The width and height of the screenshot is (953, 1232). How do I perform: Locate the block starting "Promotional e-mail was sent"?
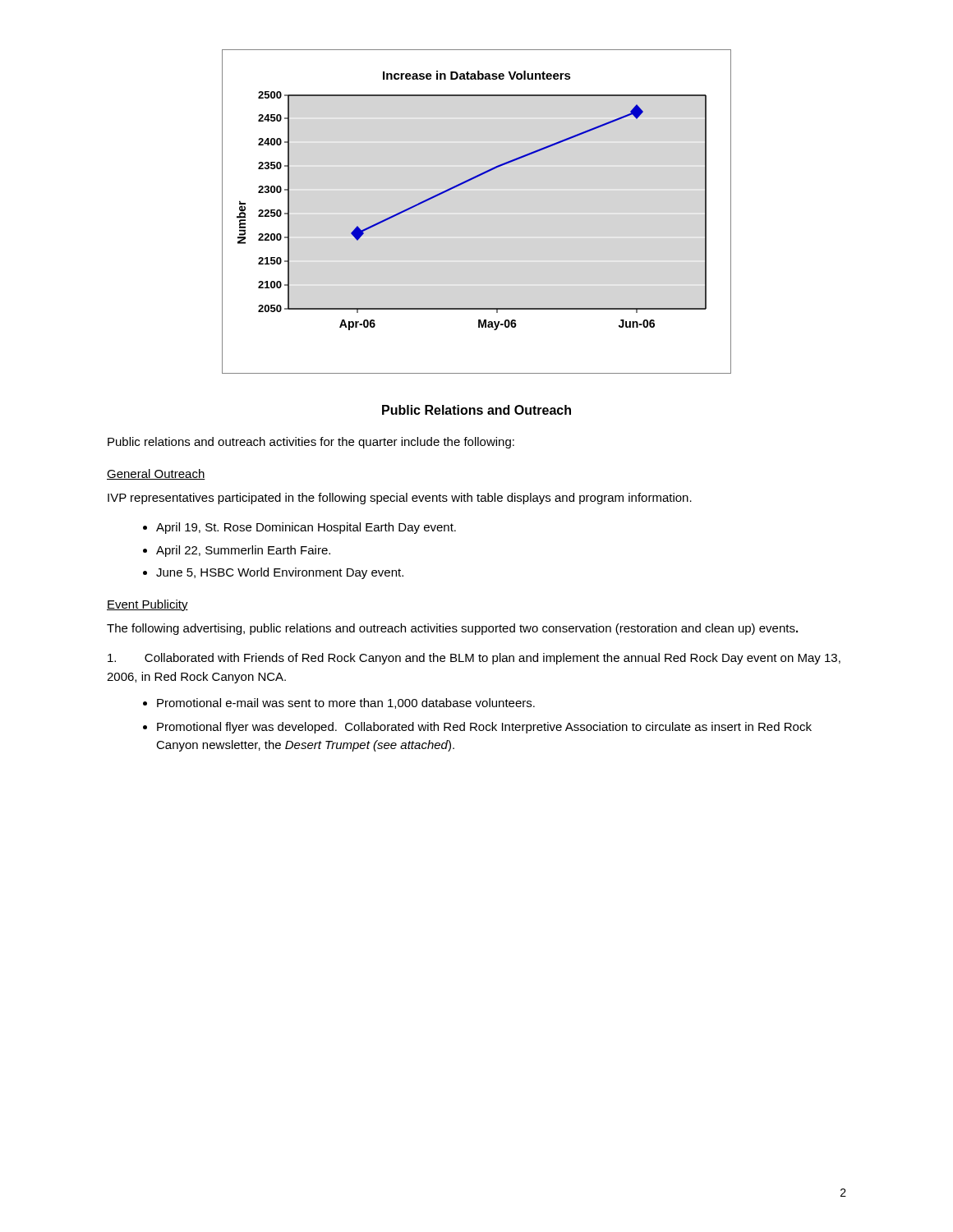click(x=346, y=703)
